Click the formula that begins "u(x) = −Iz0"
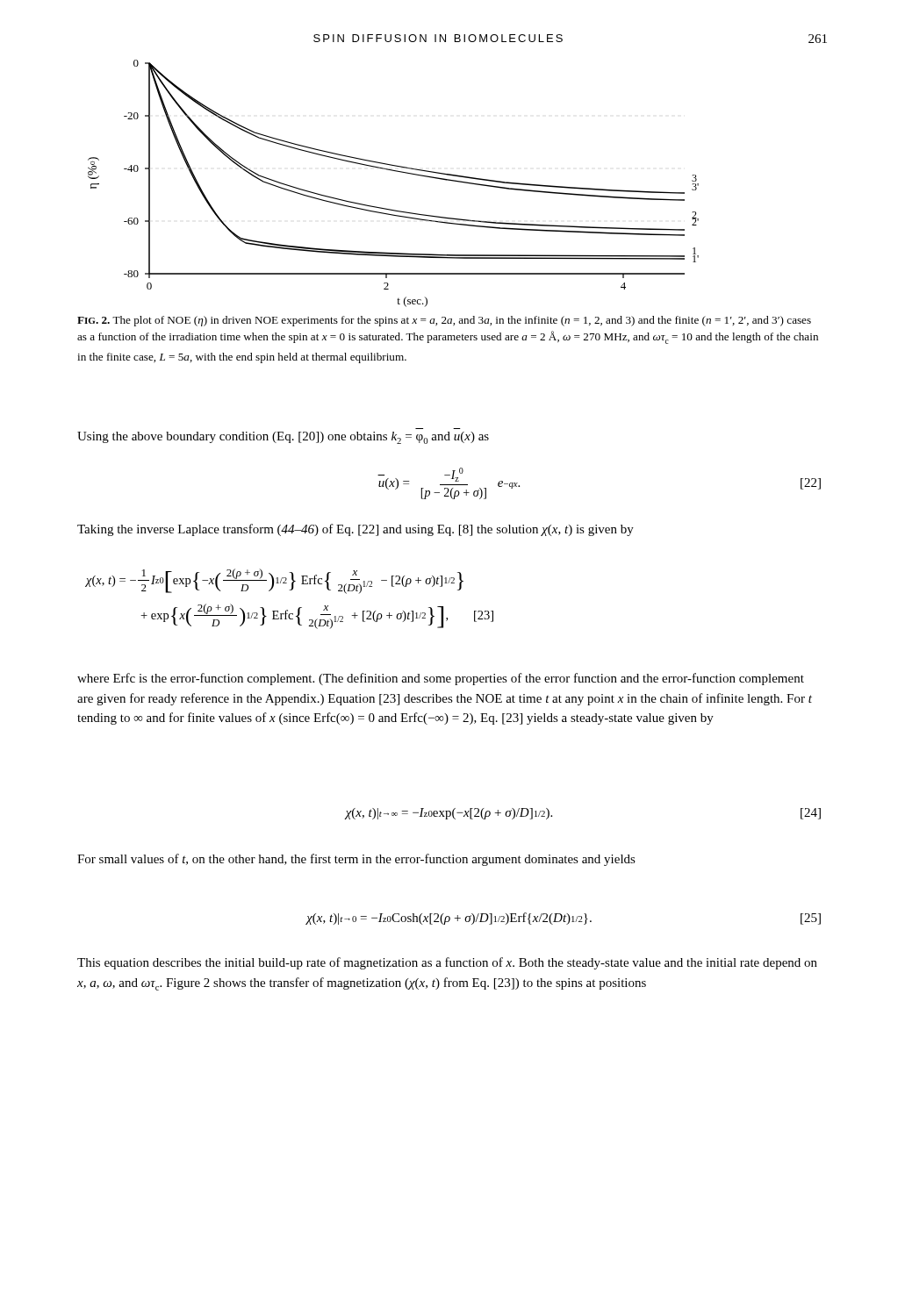 [449, 483]
